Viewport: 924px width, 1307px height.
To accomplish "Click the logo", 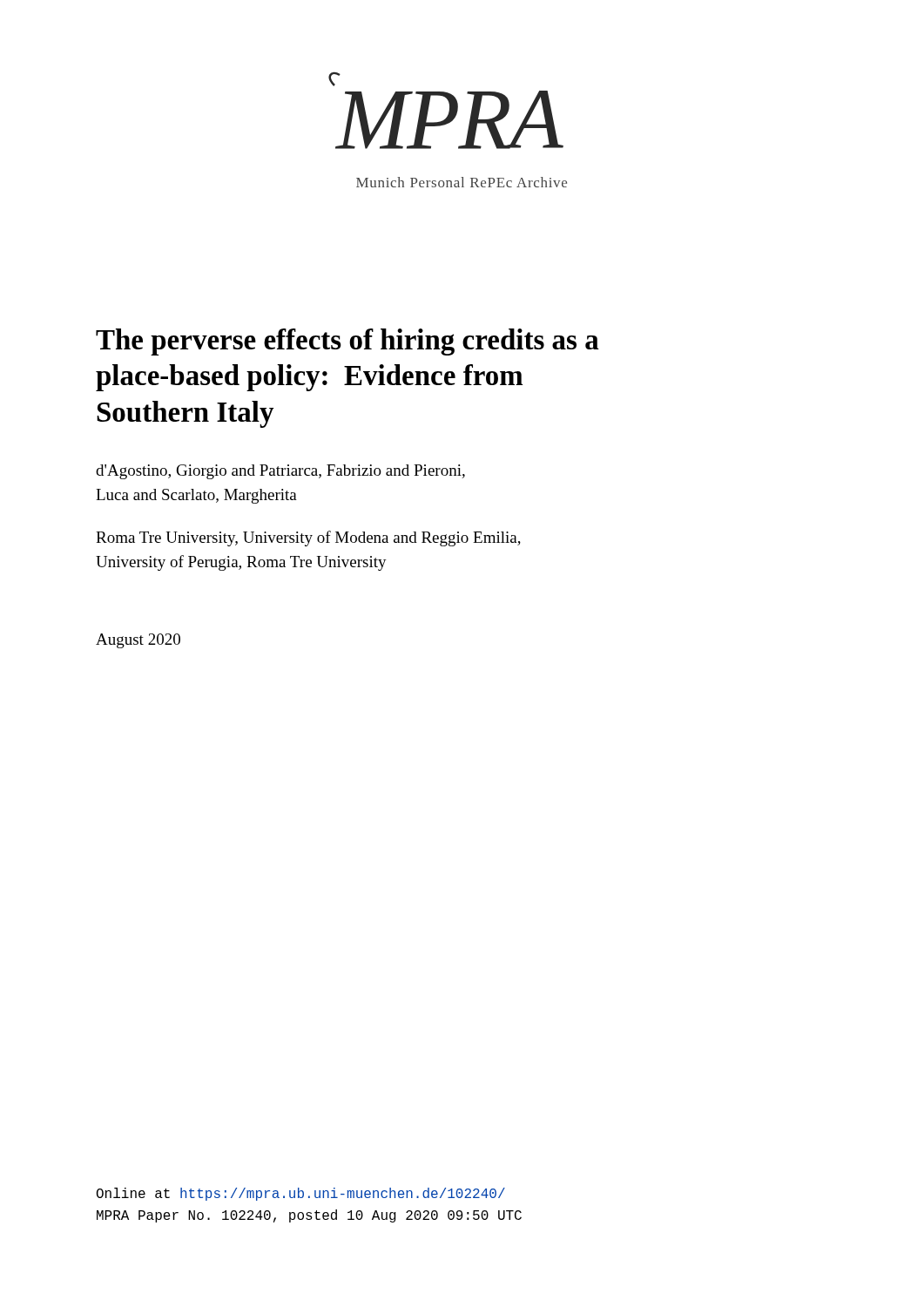I will 462,131.
